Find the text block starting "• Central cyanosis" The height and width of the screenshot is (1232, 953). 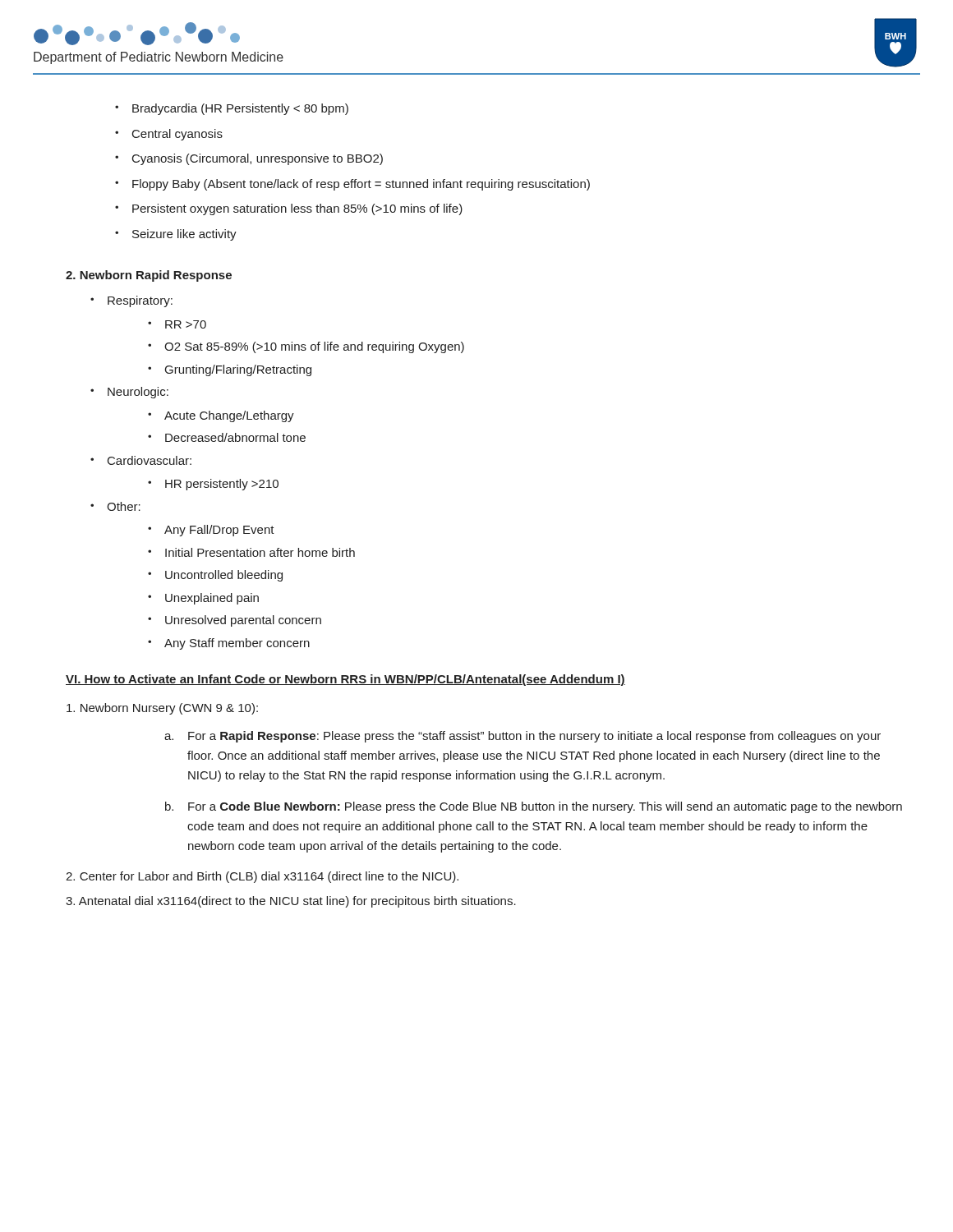click(x=169, y=134)
